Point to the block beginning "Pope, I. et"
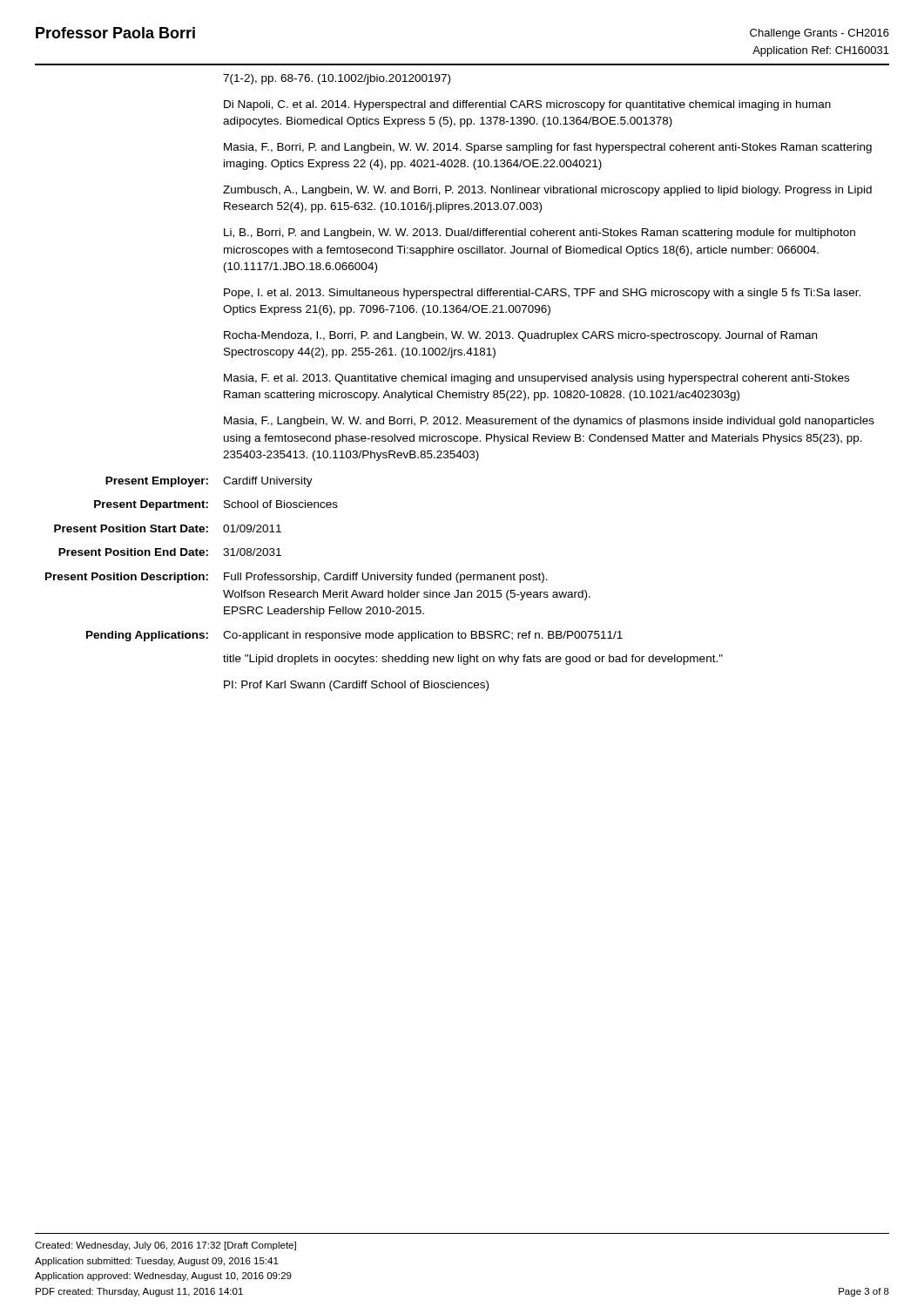The width and height of the screenshot is (924, 1307). click(542, 301)
